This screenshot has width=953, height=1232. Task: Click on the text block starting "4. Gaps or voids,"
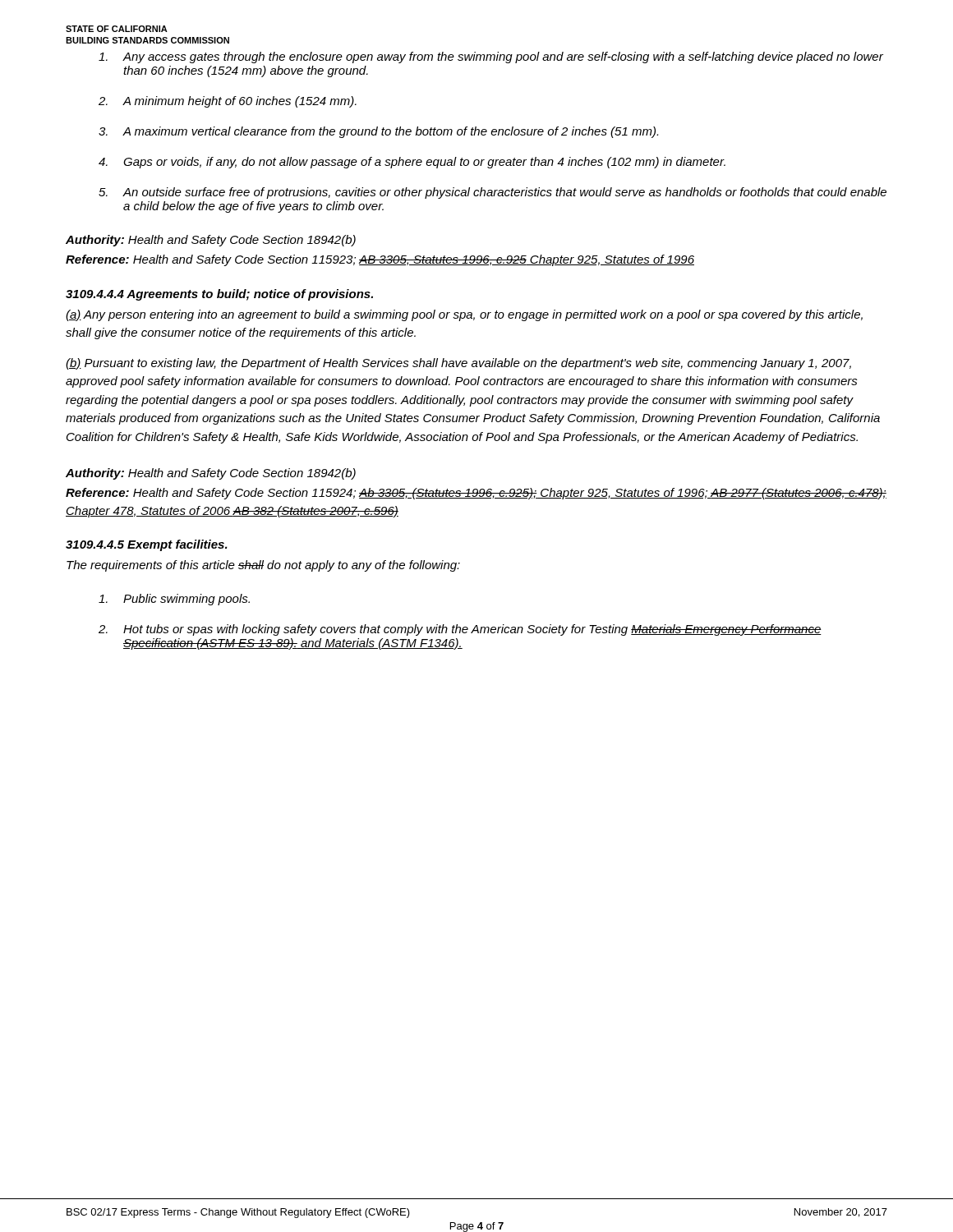click(x=413, y=161)
